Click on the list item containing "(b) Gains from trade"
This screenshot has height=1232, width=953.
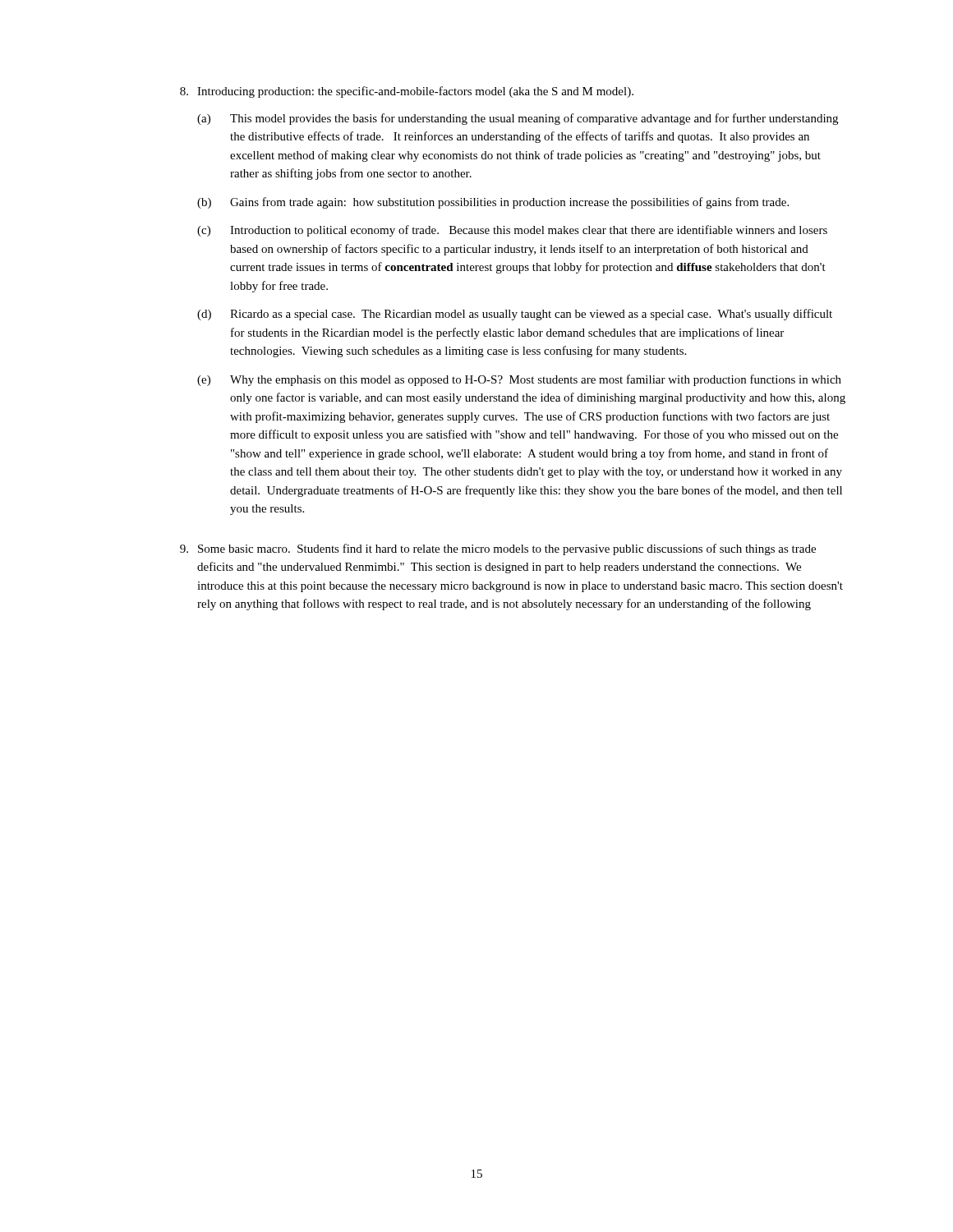click(x=522, y=202)
